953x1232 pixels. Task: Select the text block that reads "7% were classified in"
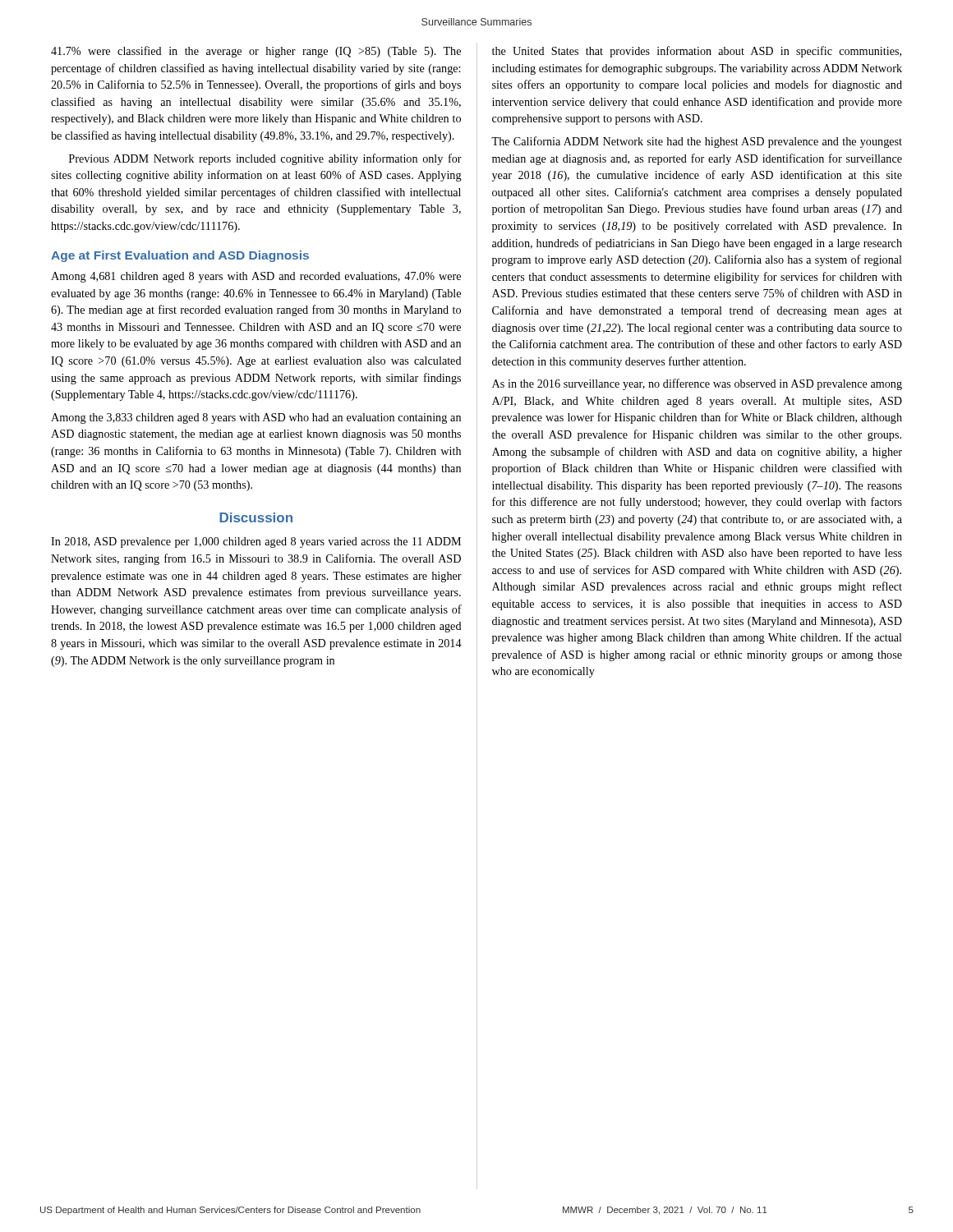[256, 93]
